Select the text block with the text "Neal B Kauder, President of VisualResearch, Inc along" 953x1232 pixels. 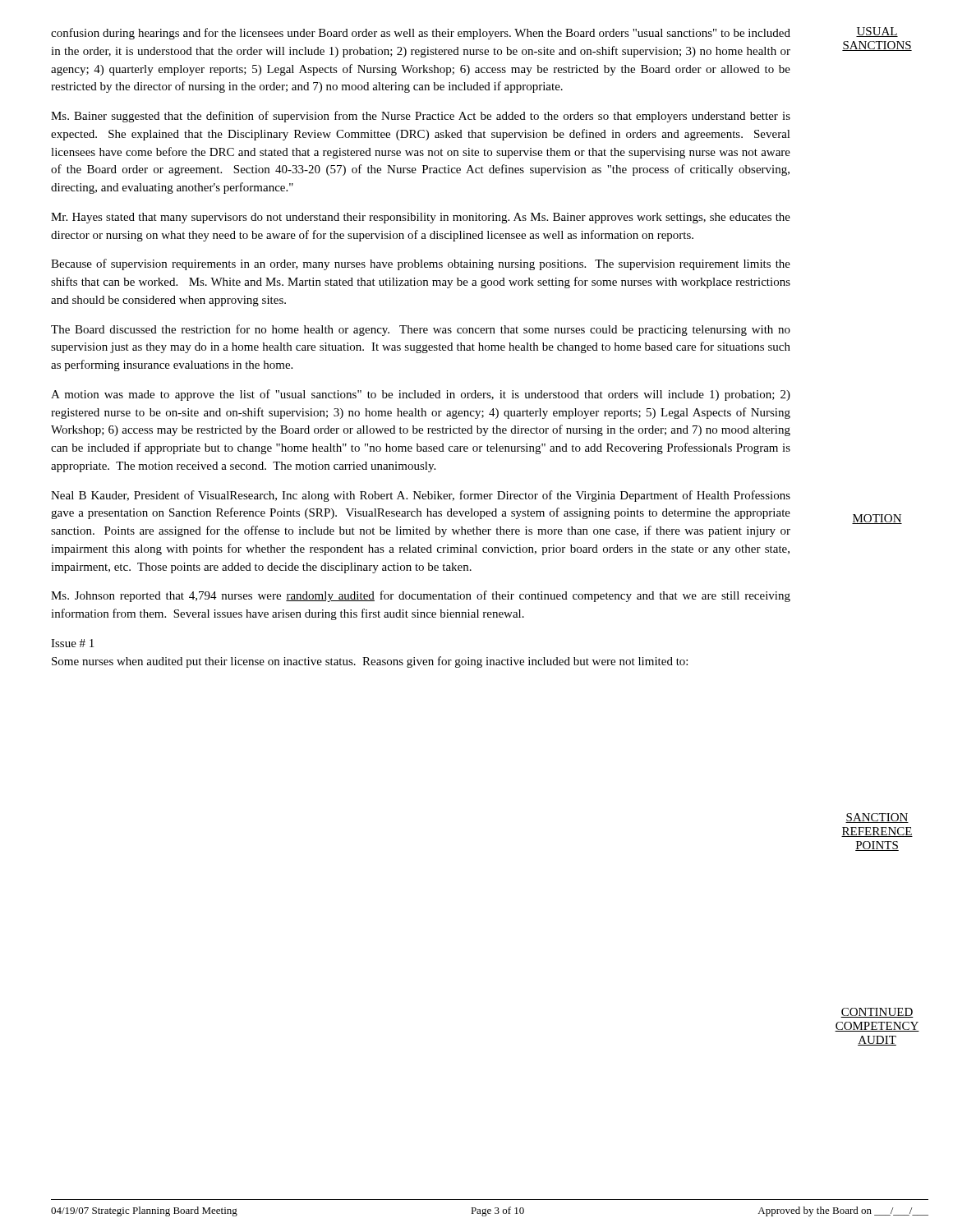pos(421,531)
